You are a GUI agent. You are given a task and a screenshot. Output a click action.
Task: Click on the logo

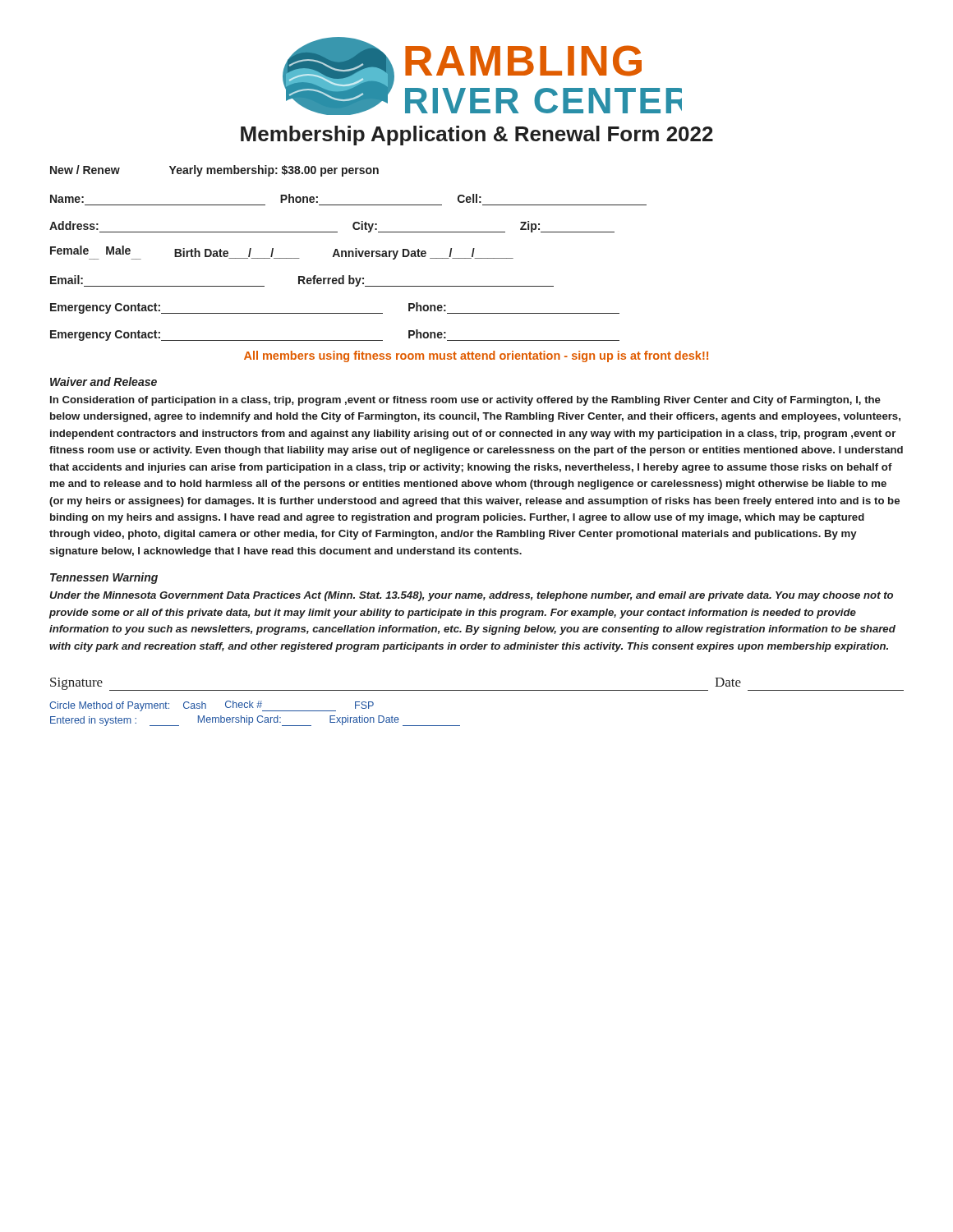[476, 70]
